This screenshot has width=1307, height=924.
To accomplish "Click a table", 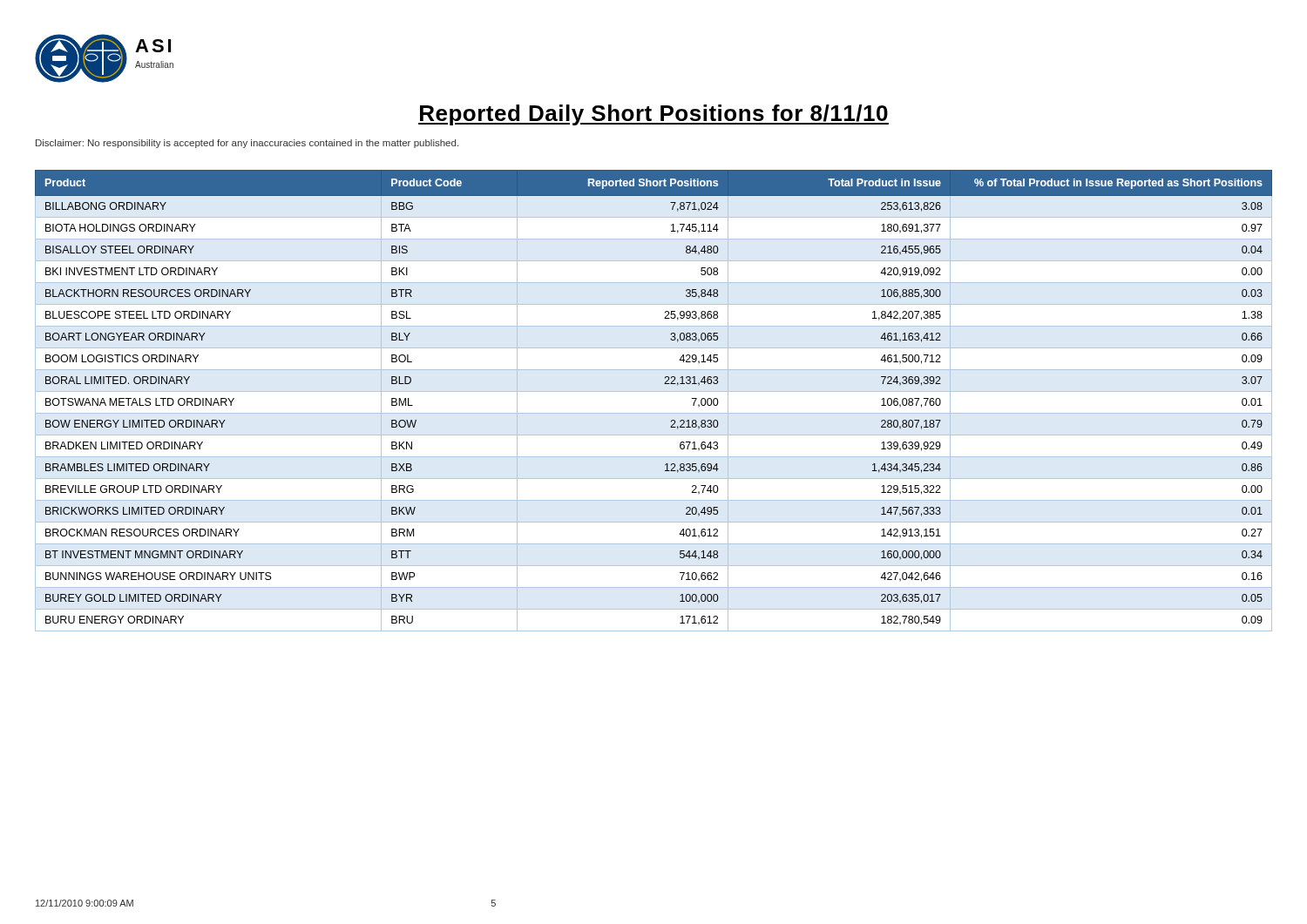I will 654,401.
